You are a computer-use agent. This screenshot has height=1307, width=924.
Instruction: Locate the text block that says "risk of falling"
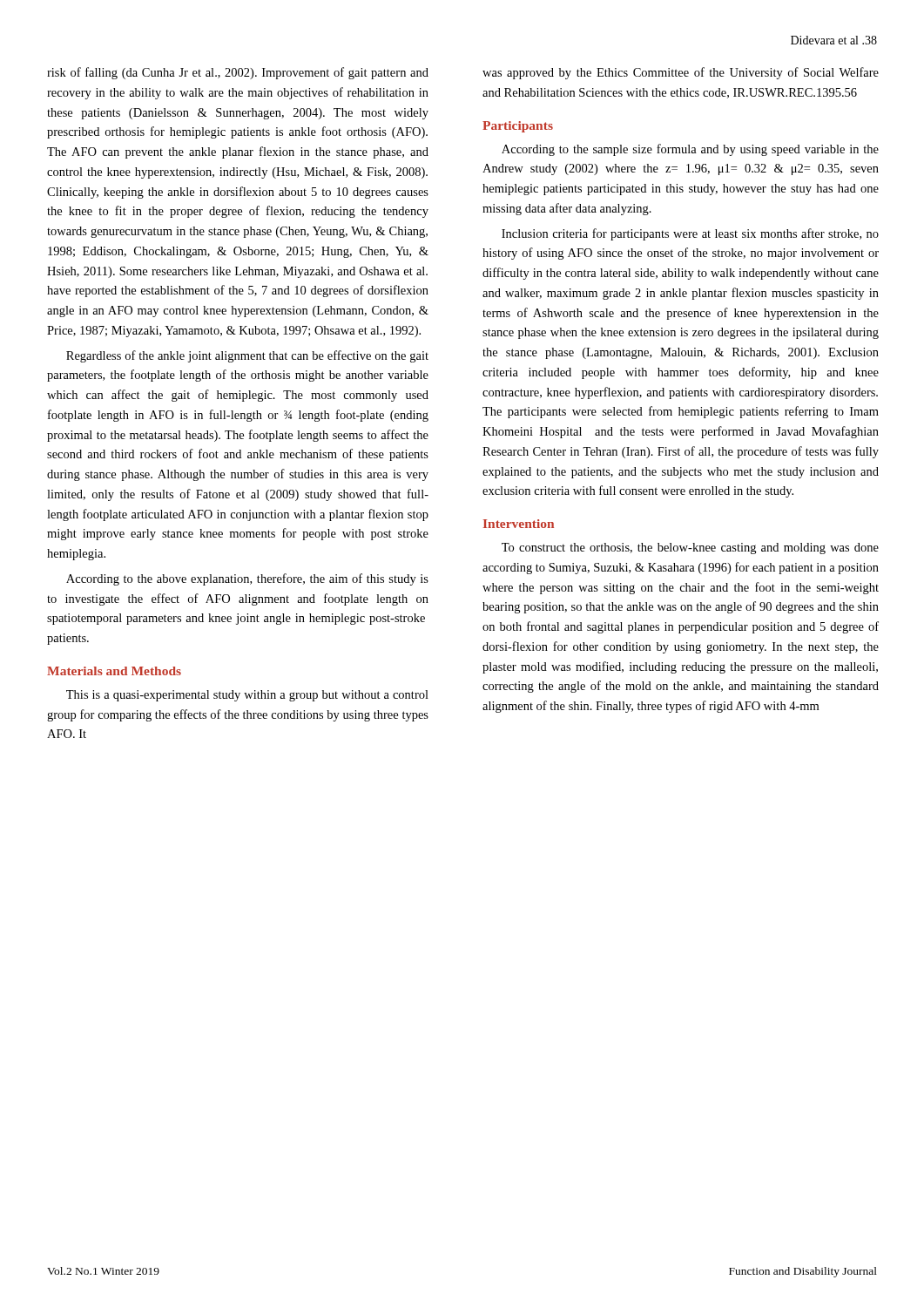click(x=238, y=201)
